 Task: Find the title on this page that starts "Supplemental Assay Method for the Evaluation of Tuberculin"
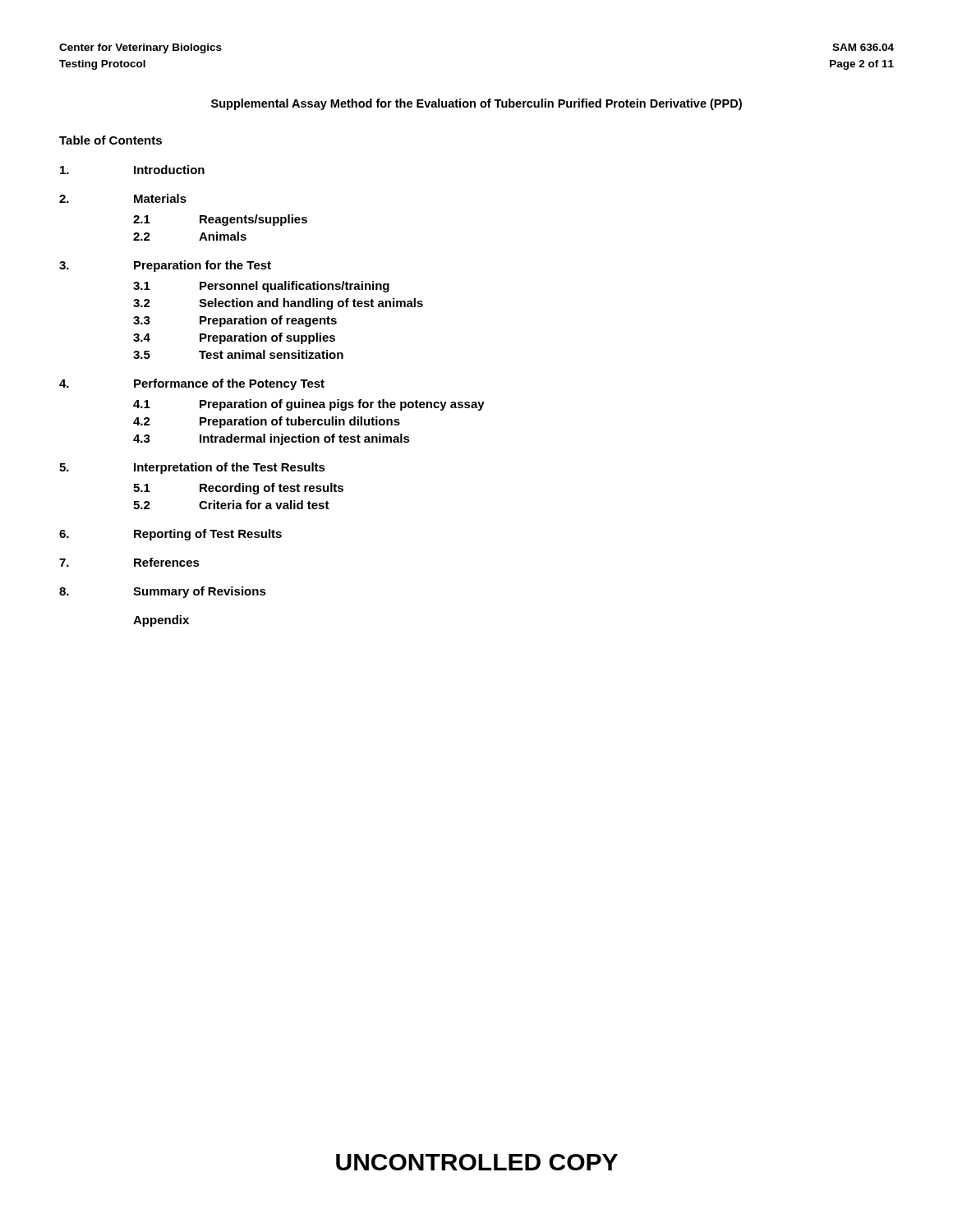click(x=476, y=103)
